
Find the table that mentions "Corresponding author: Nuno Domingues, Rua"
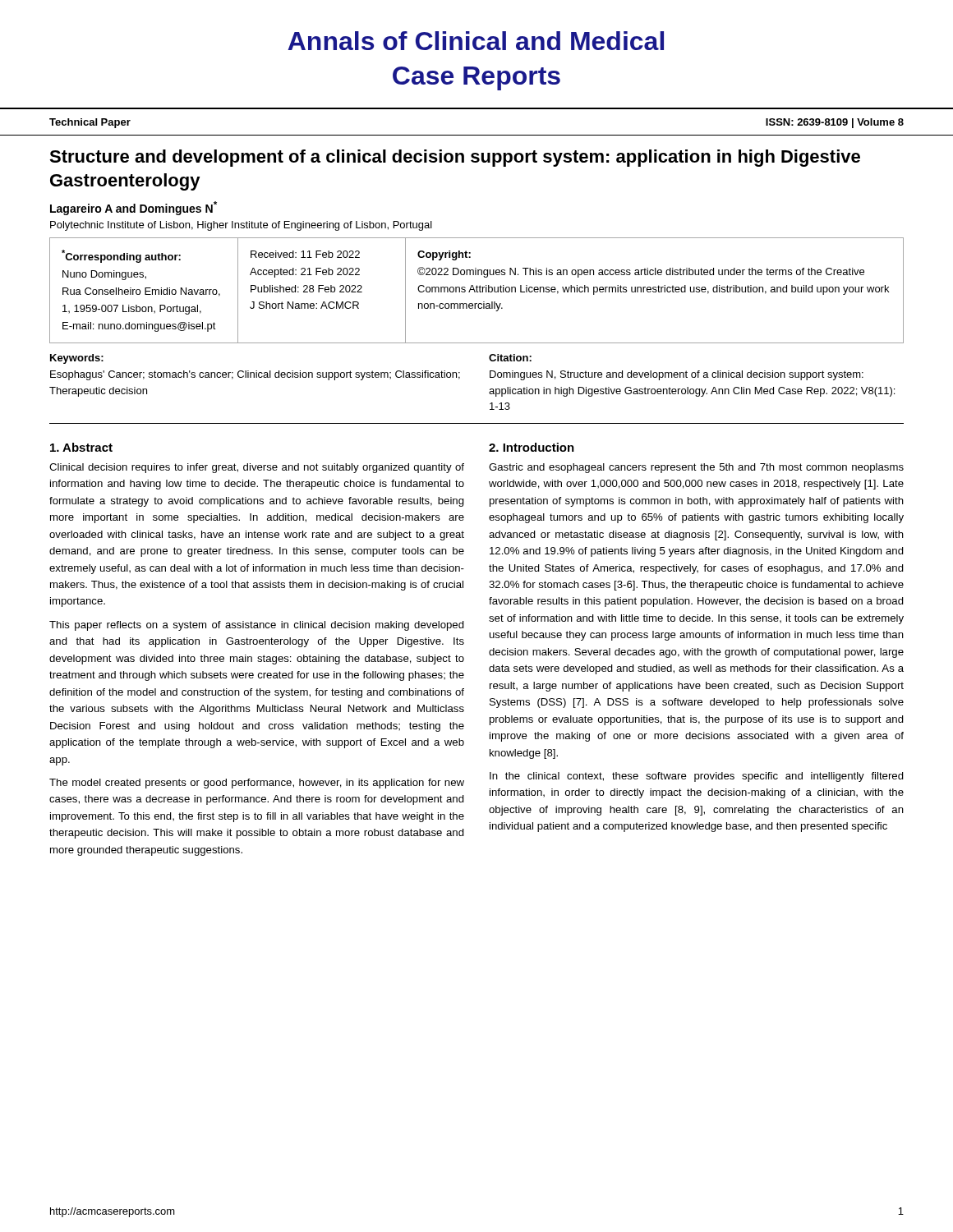pyautogui.click(x=476, y=291)
